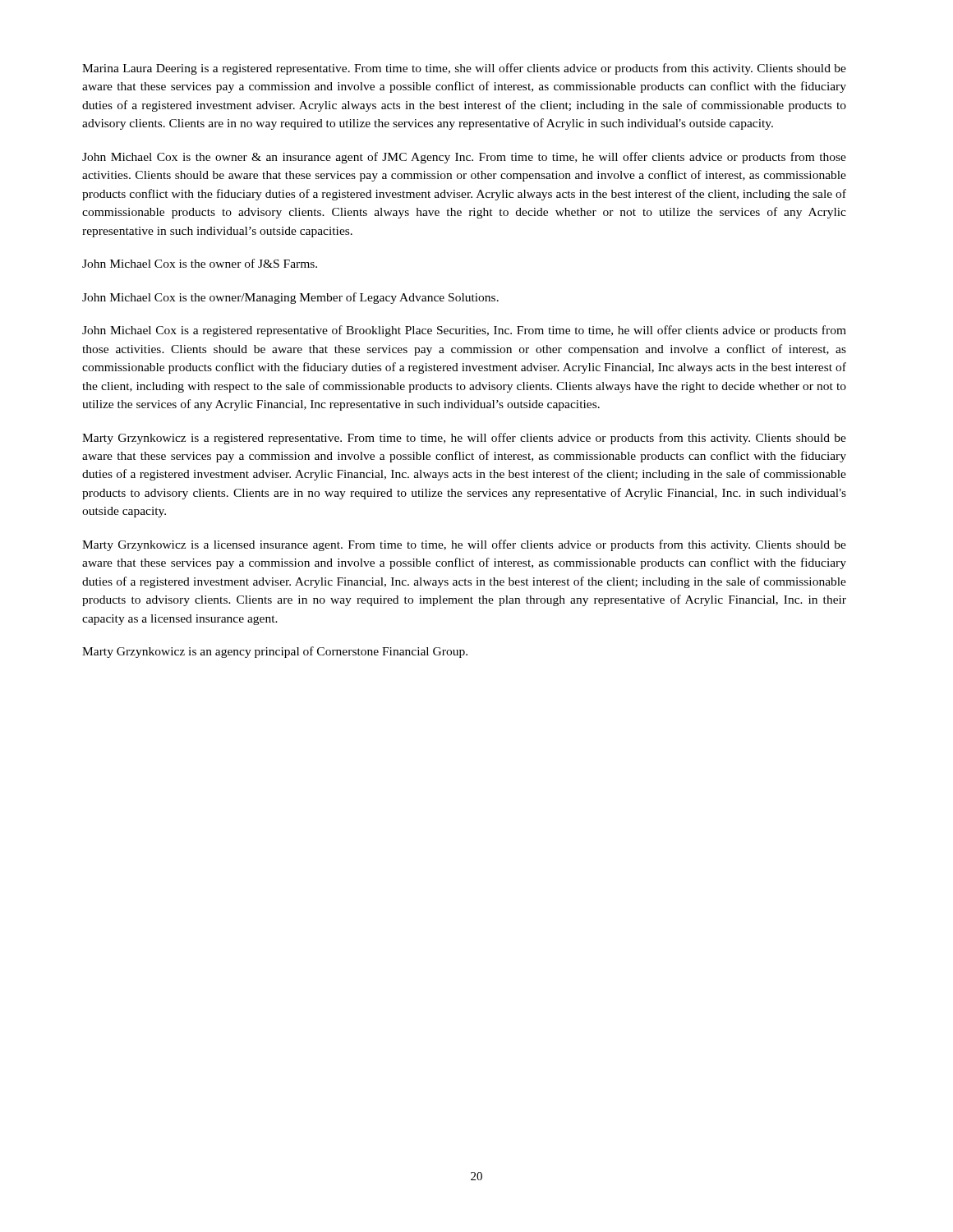The height and width of the screenshot is (1232, 953).
Task: Click on the text block containing "John Michael Cox is the owner/Managing Member of"
Action: [291, 297]
